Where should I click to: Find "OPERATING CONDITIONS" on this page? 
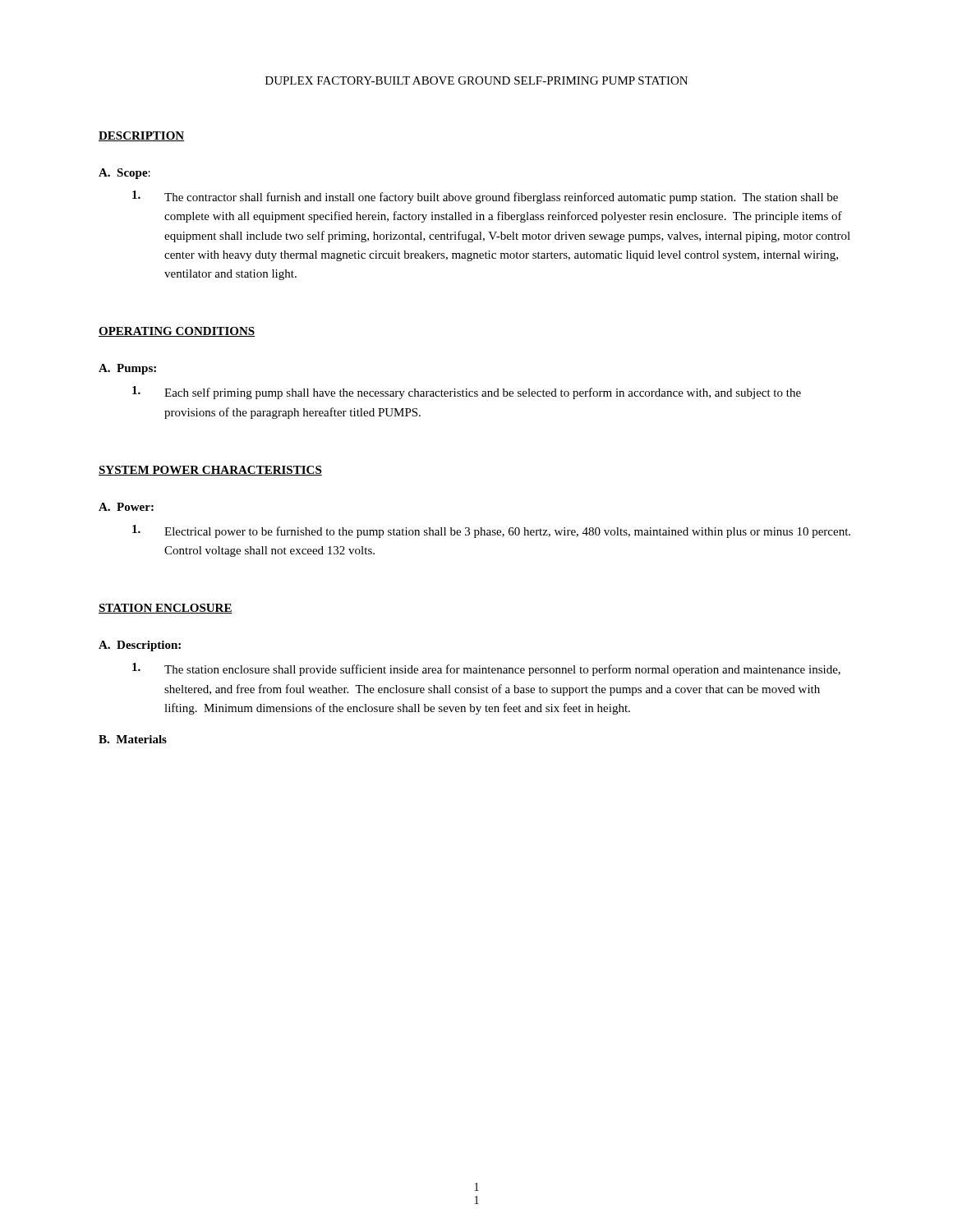177,332
